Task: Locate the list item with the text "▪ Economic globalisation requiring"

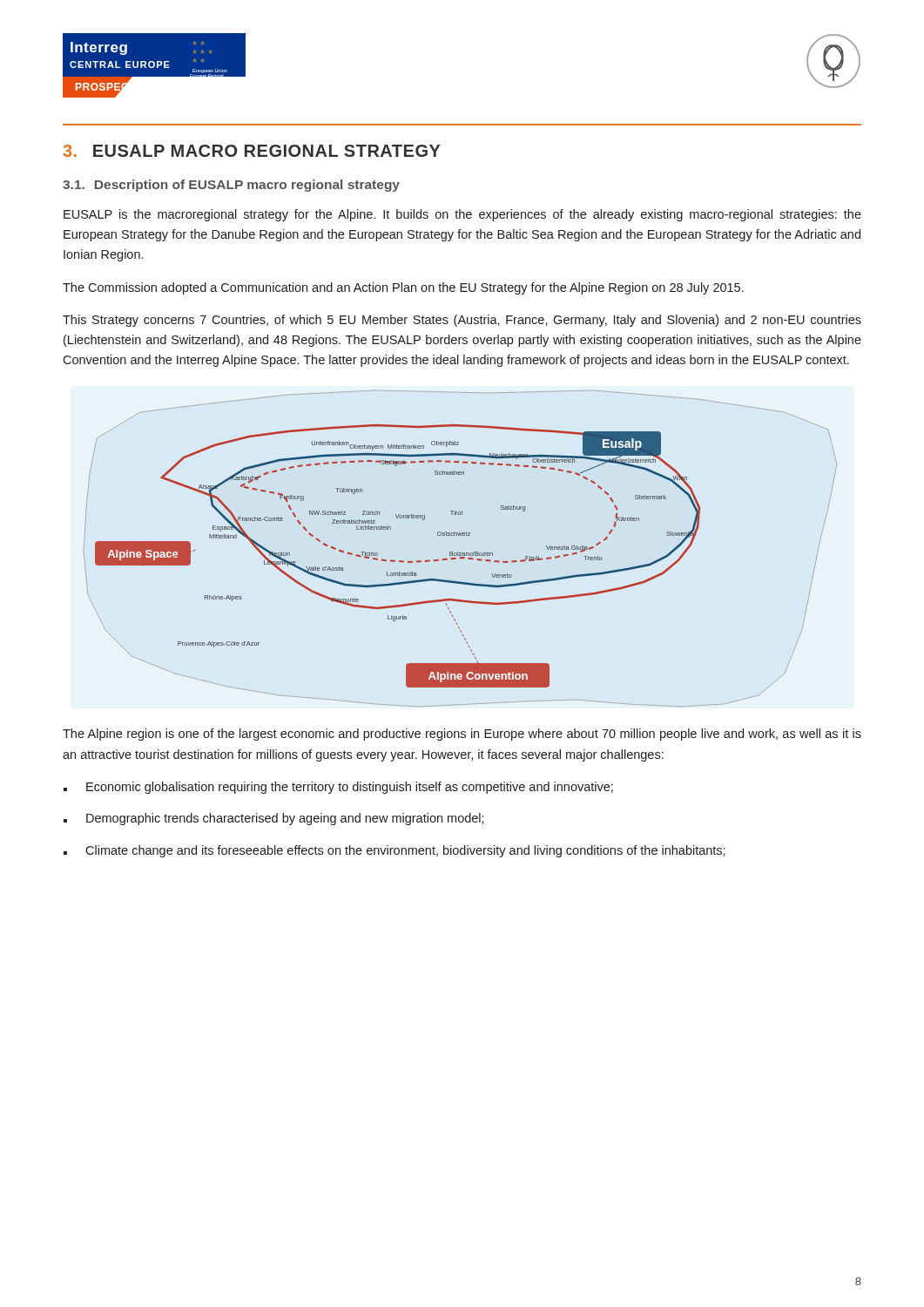Action: pos(462,789)
